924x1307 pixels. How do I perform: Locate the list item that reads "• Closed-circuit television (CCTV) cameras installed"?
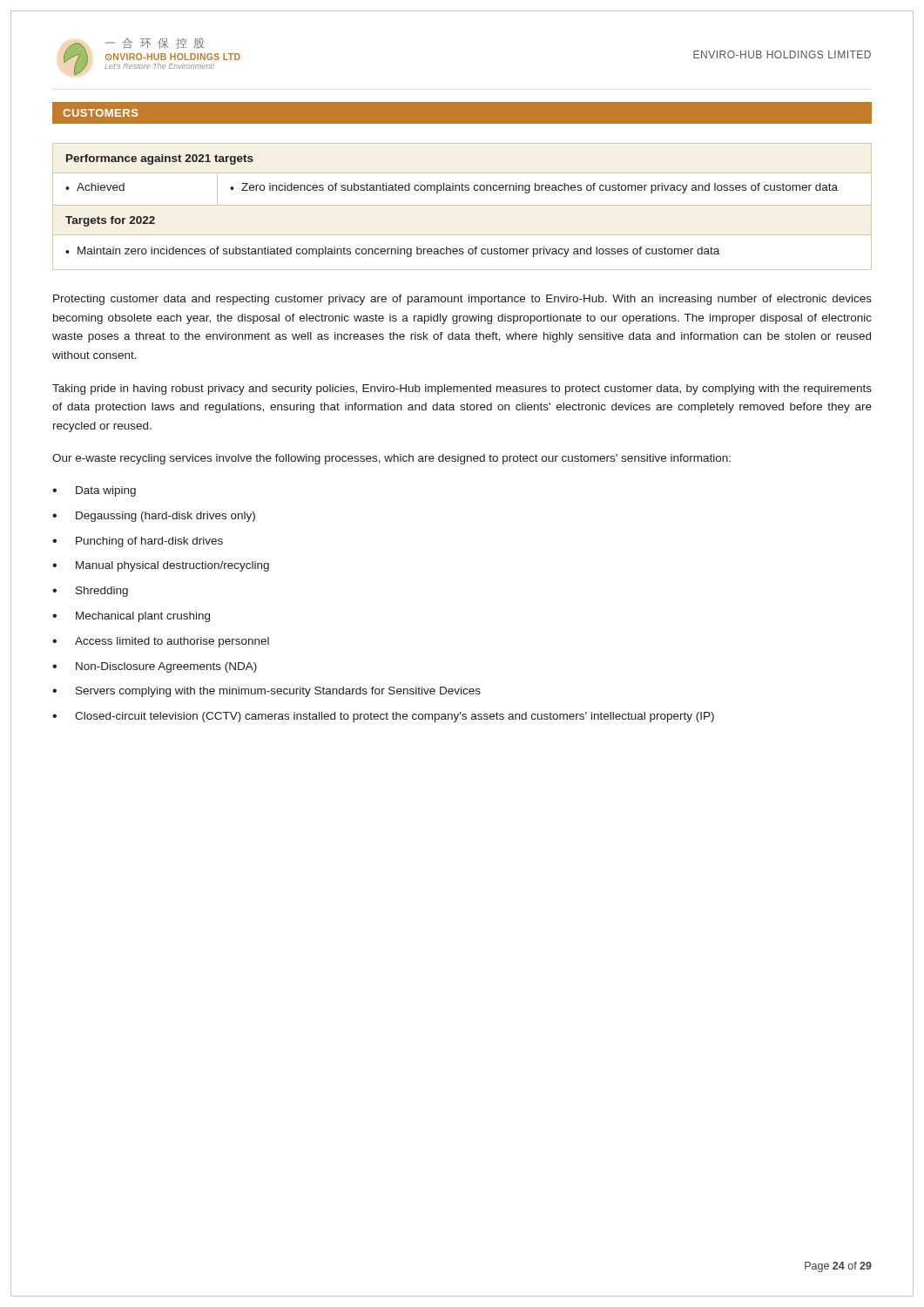click(462, 717)
